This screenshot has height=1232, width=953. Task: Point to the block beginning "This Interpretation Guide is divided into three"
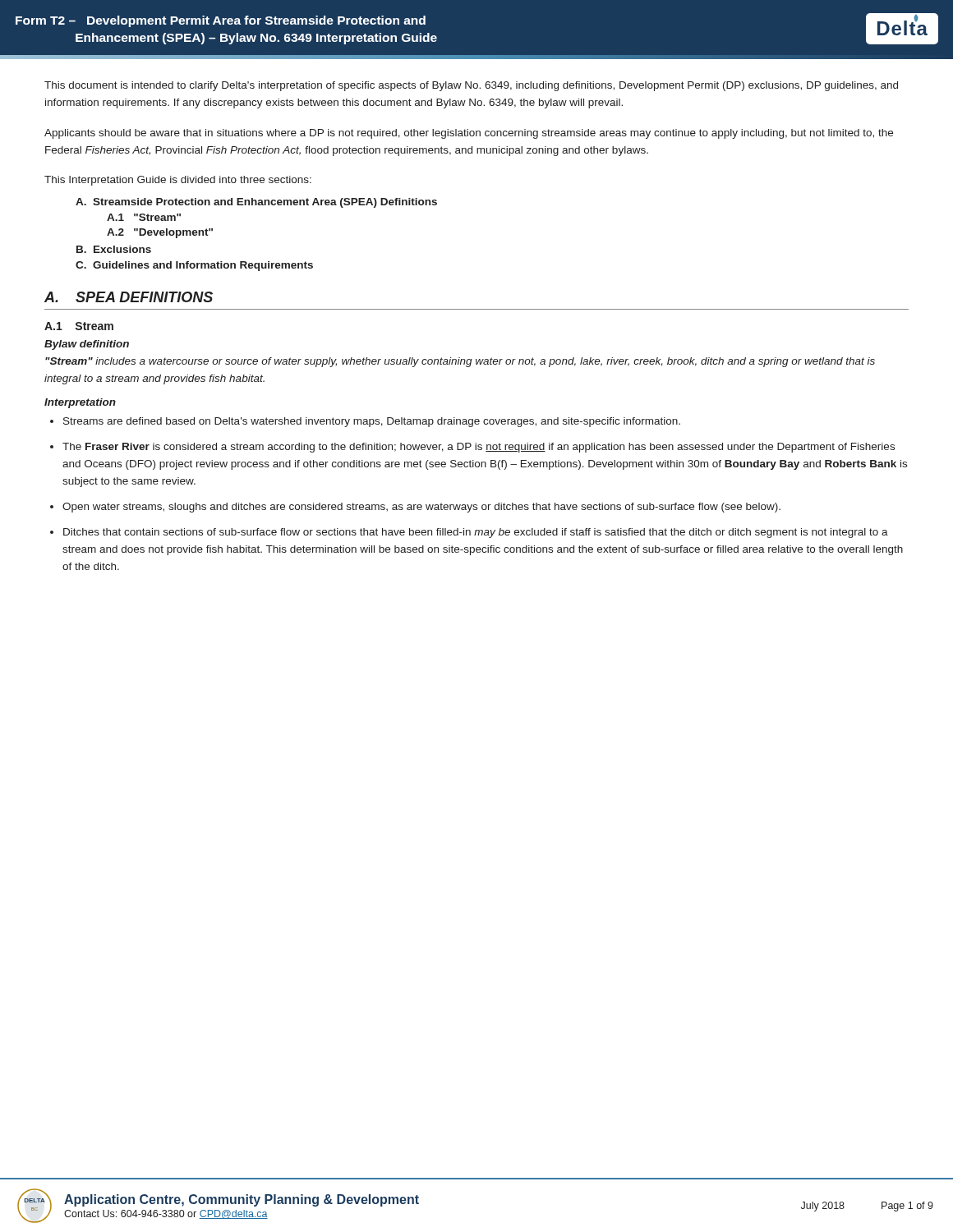point(178,180)
